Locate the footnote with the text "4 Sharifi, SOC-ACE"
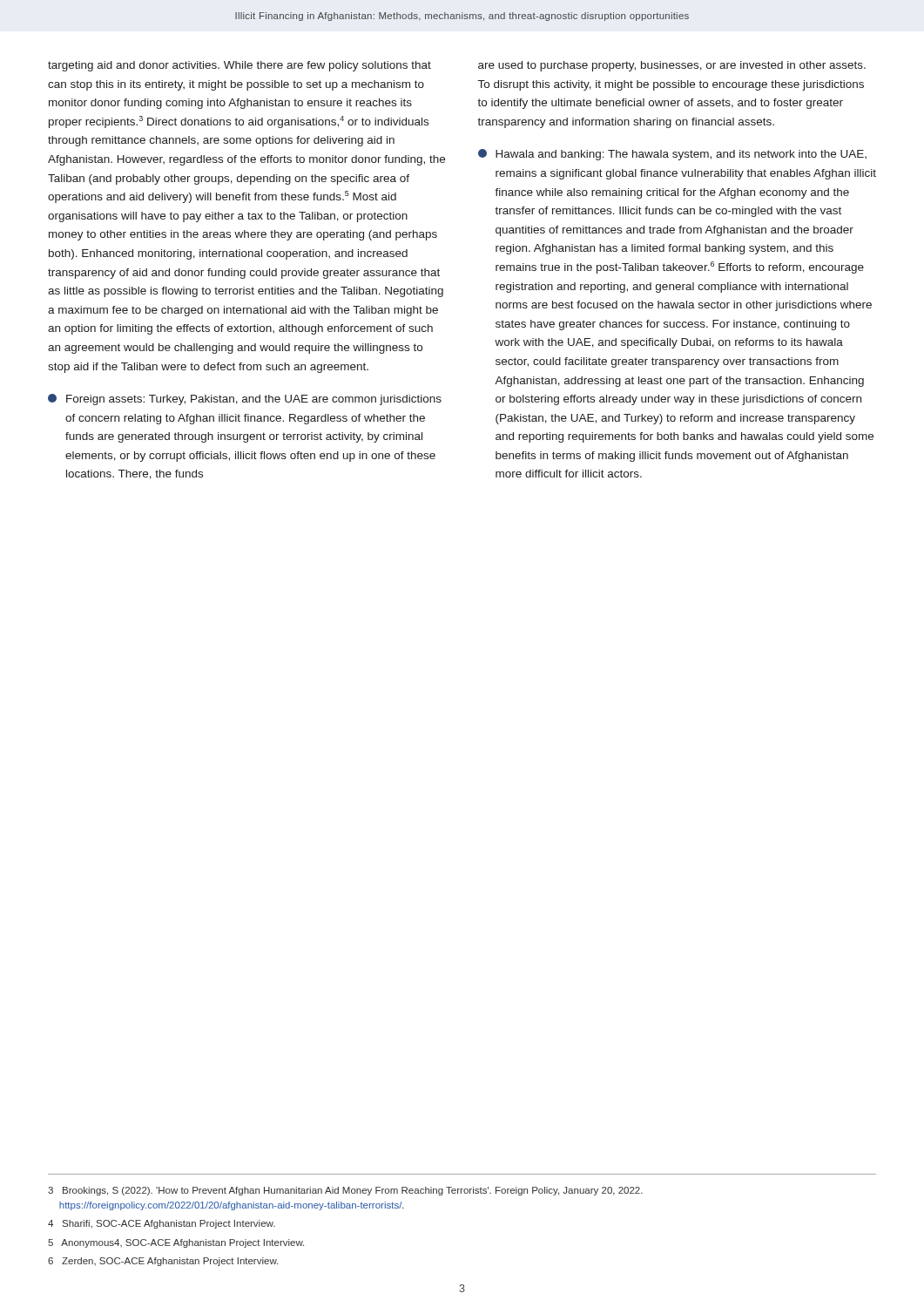Viewport: 924px width, 1307px height. pyautogui.click(x=162, y=1224)
